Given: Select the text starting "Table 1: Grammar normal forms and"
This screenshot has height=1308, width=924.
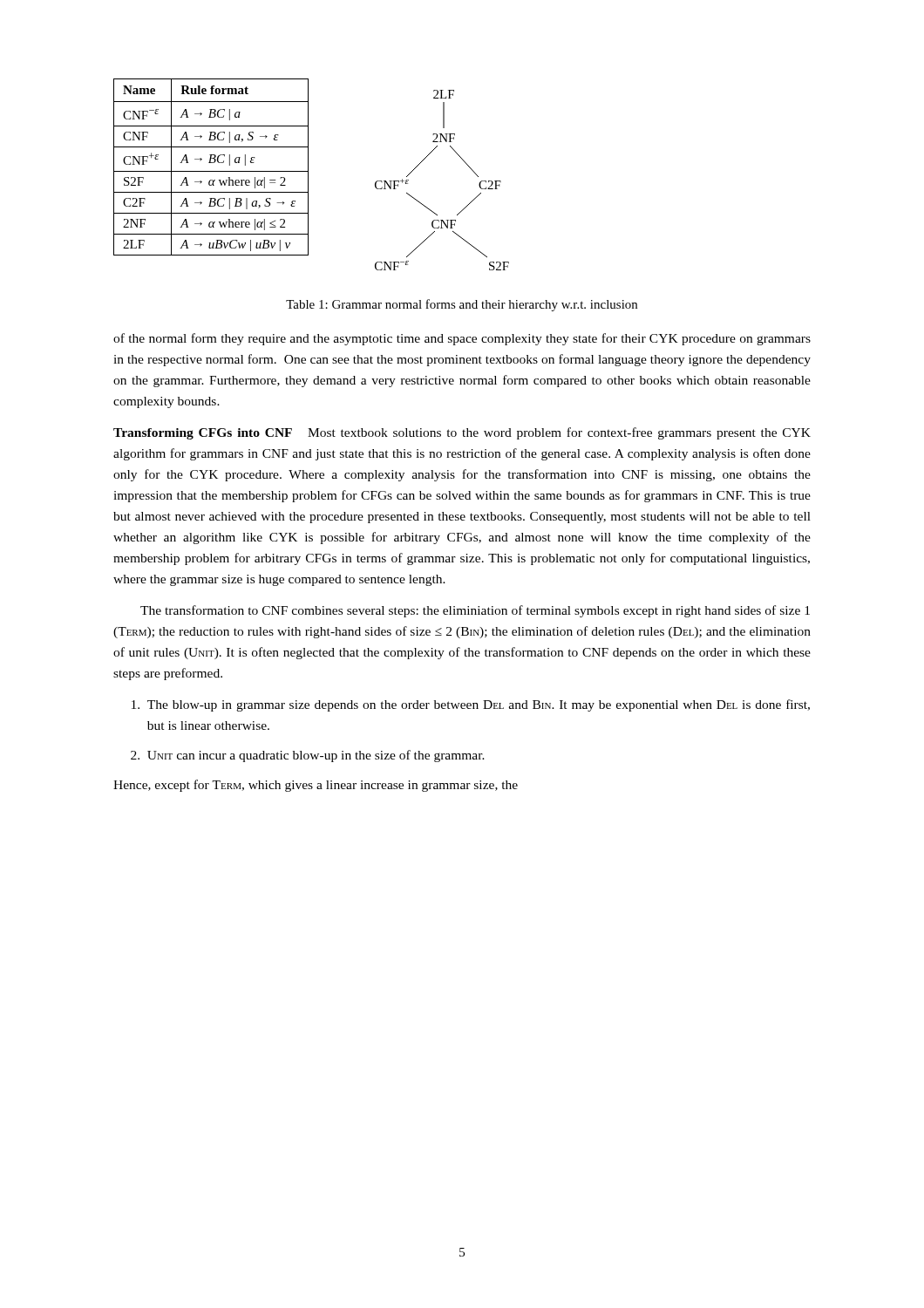Looking at the screenshot, I should click(x=462, y=304).
